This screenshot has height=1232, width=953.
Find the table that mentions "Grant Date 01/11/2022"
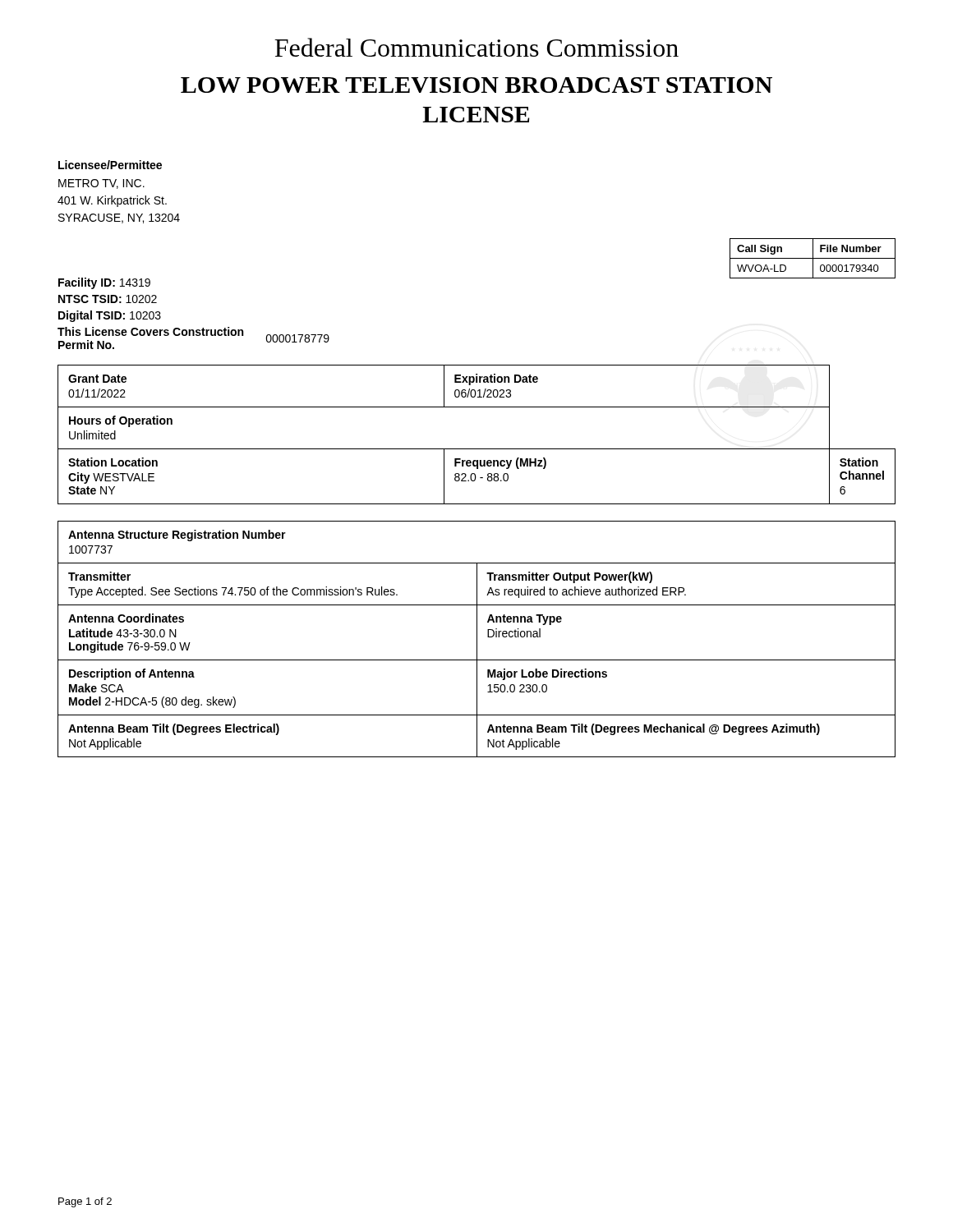476,434
